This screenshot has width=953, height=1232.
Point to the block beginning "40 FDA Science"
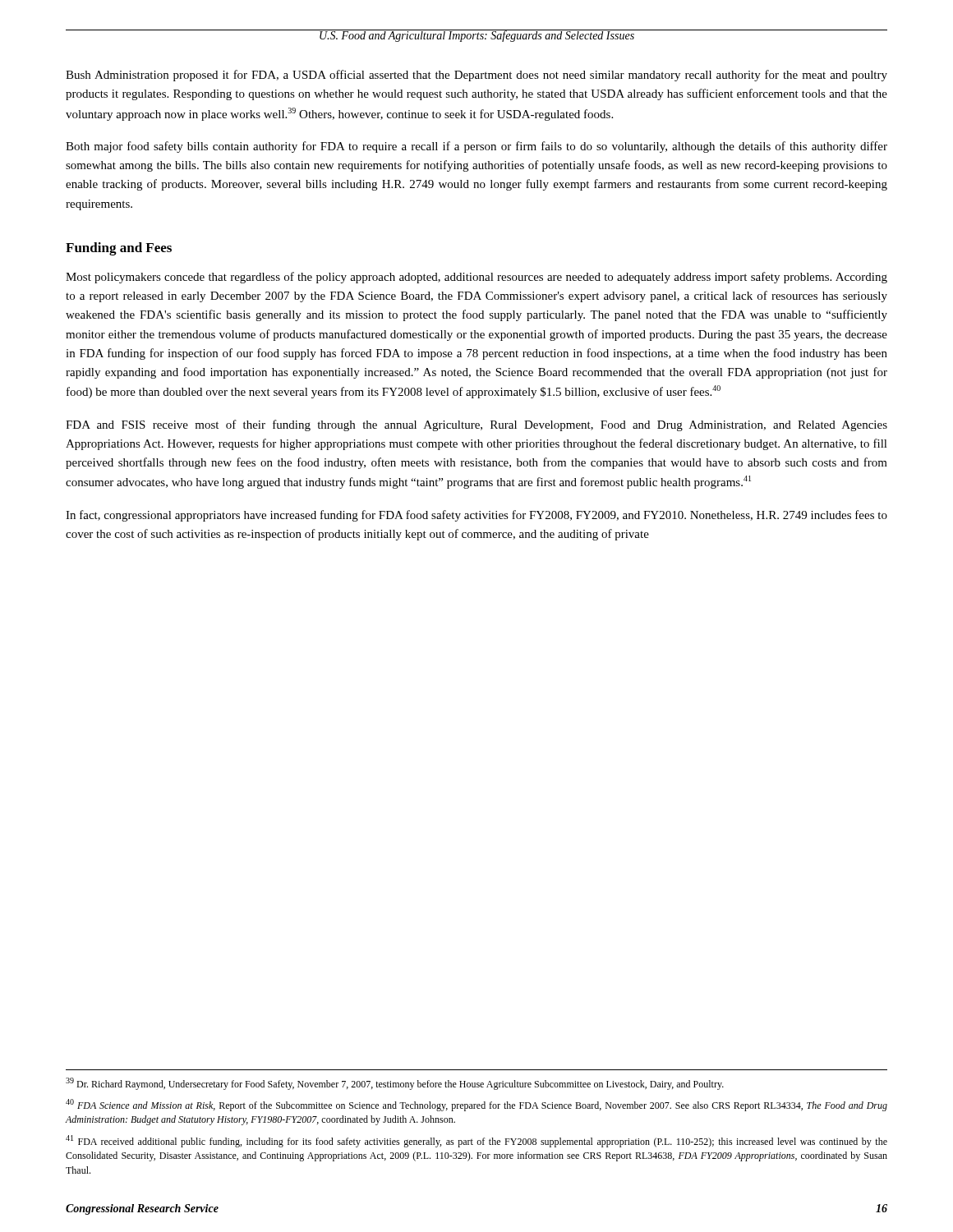[x=476, y=1111]
